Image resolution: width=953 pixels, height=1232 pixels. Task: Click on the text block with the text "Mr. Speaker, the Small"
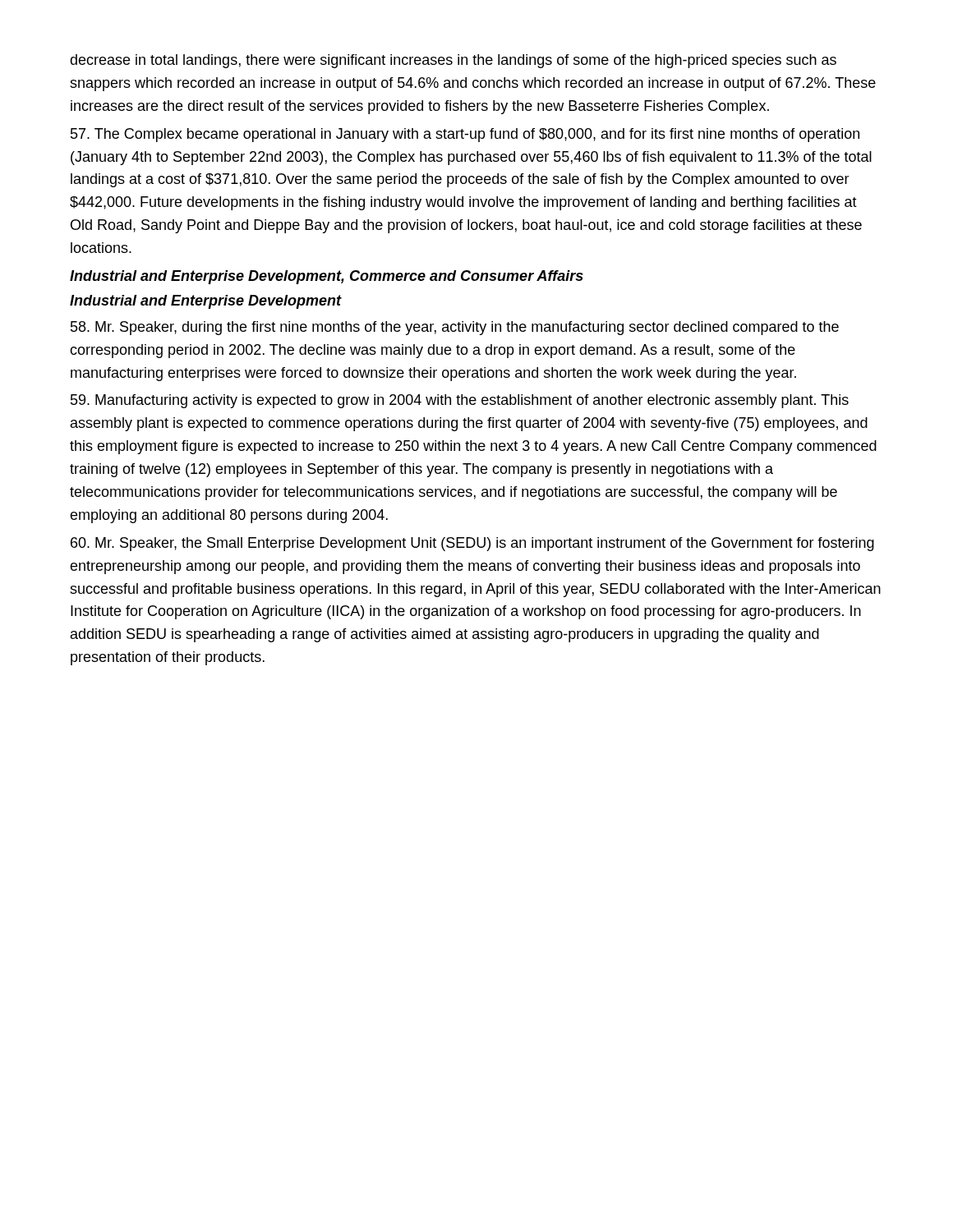[x=475, y=600]
